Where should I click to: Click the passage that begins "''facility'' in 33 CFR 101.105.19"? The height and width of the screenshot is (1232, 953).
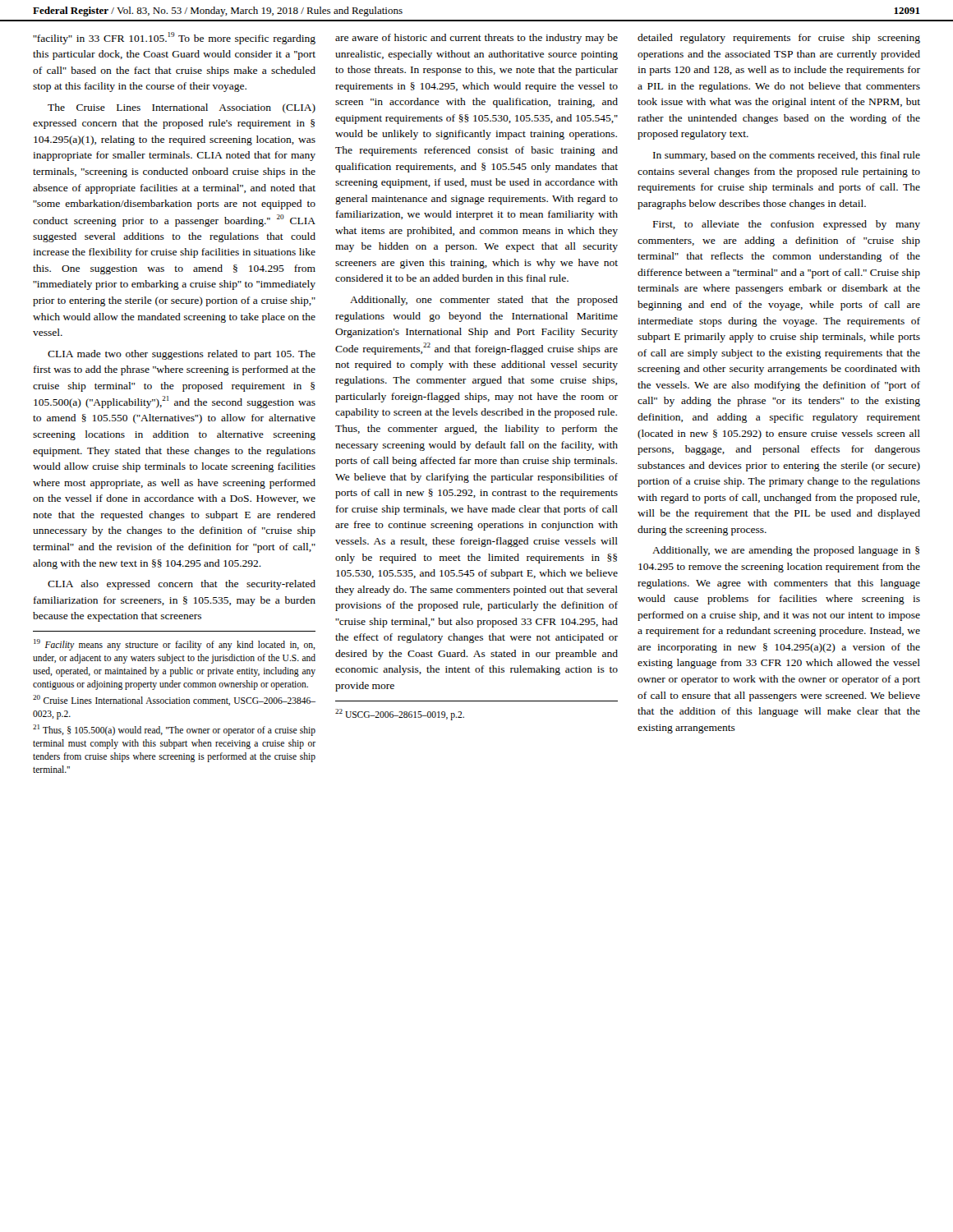[x=174, y=327]
